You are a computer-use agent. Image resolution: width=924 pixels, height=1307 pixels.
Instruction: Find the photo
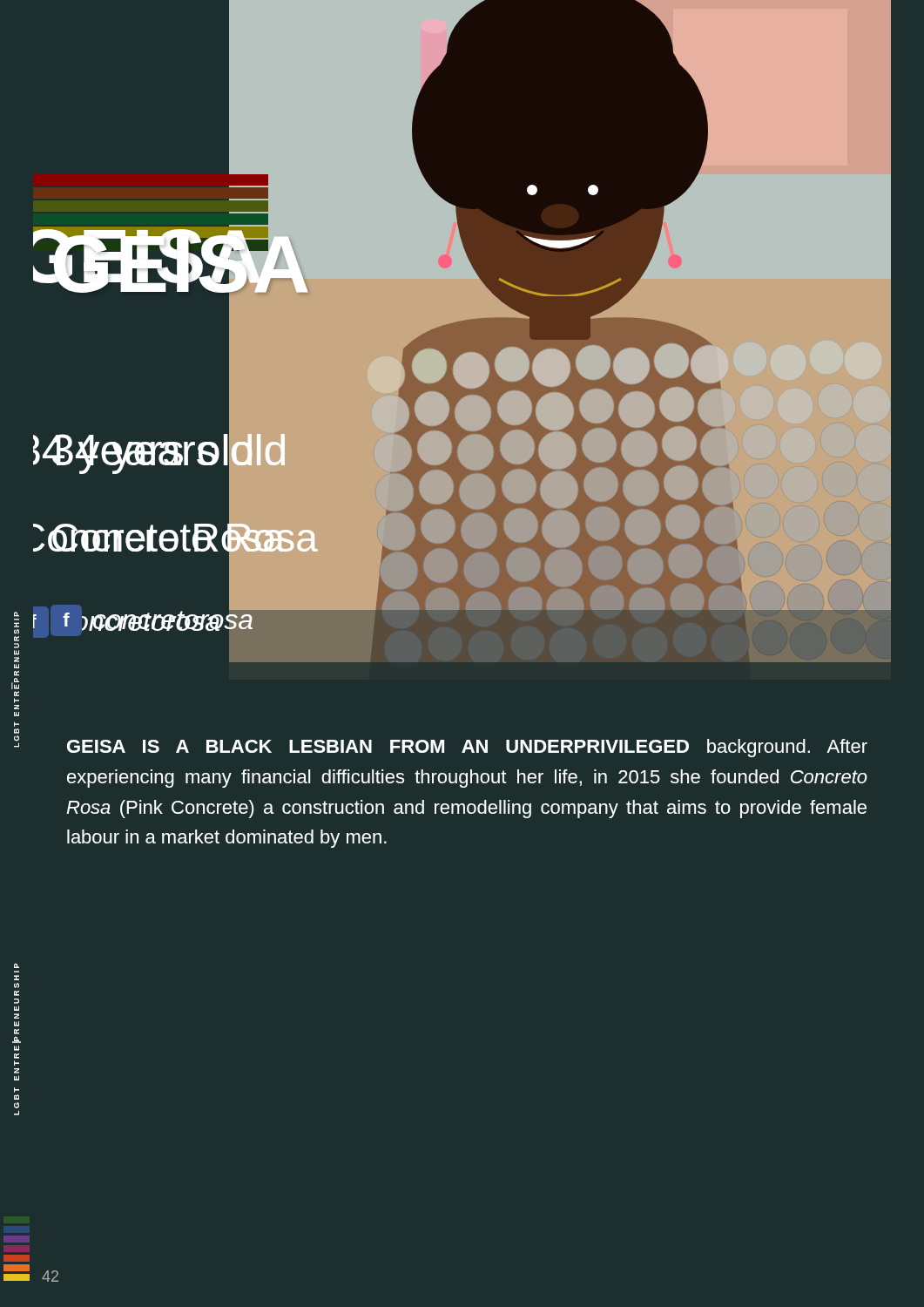(445, 344)
